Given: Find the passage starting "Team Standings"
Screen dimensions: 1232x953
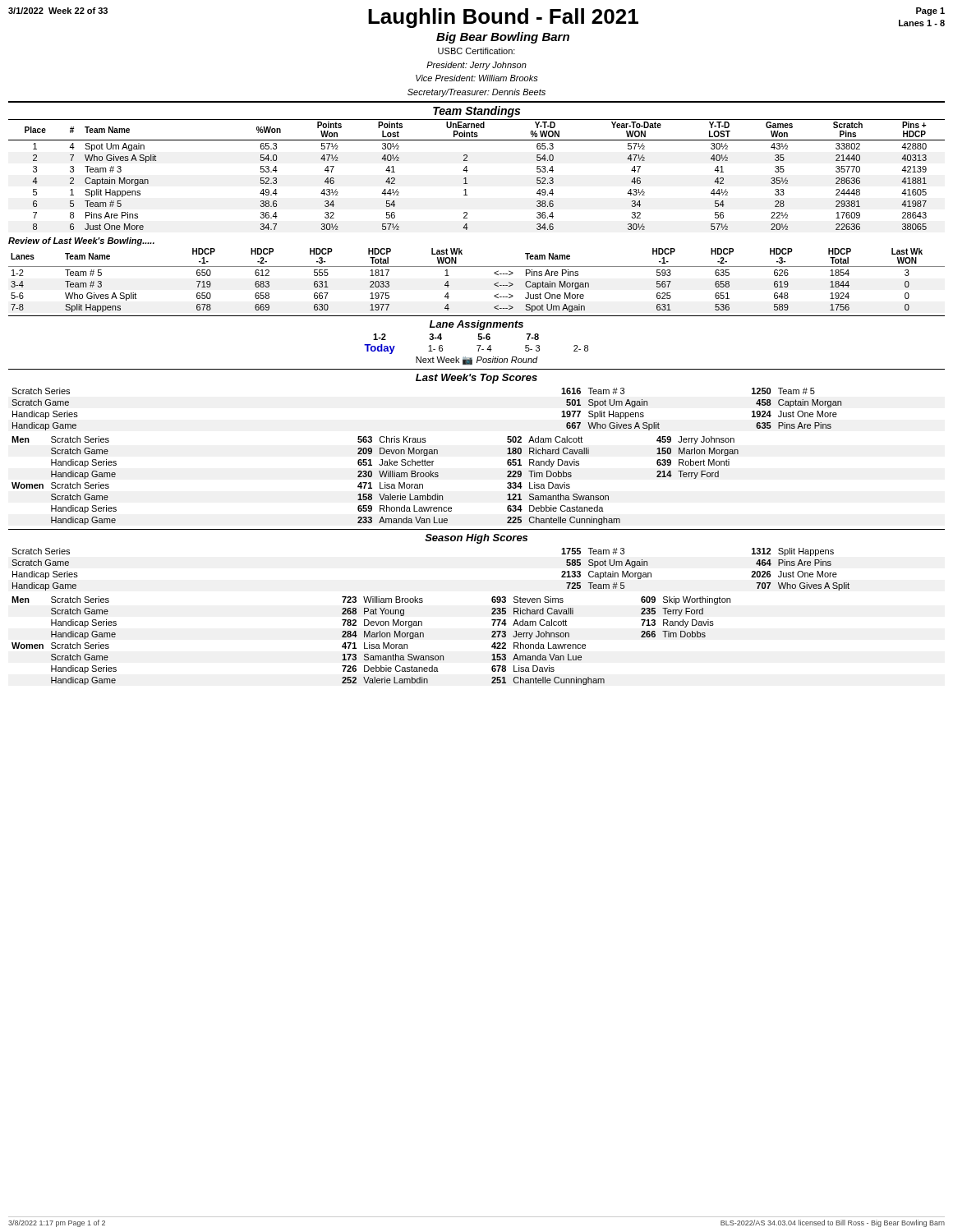Looking at the screenshot, I should click(476, 111).
